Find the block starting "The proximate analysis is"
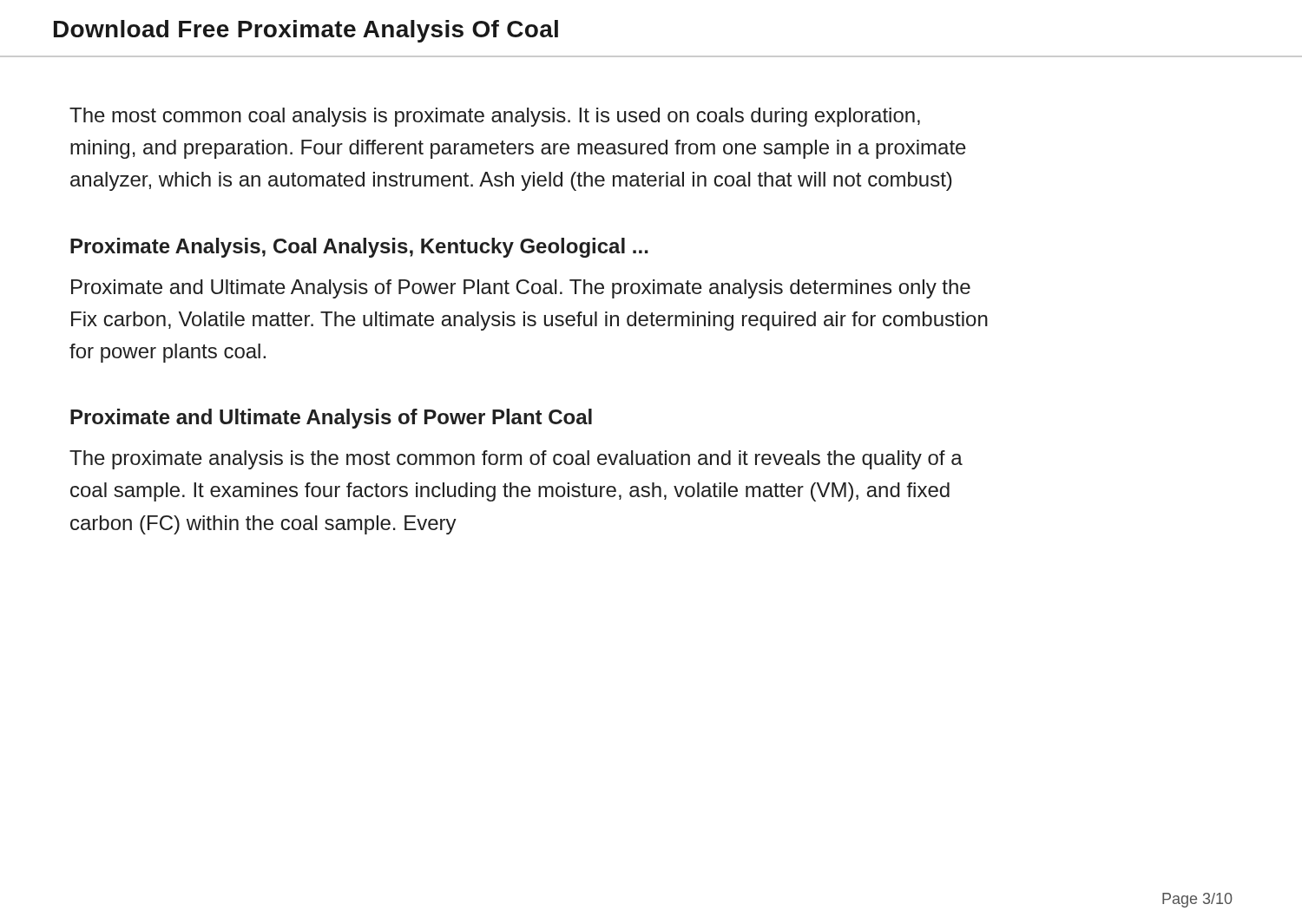This screenshot has width=1302, height=924. pyautogui.click(x=516, y=490)
